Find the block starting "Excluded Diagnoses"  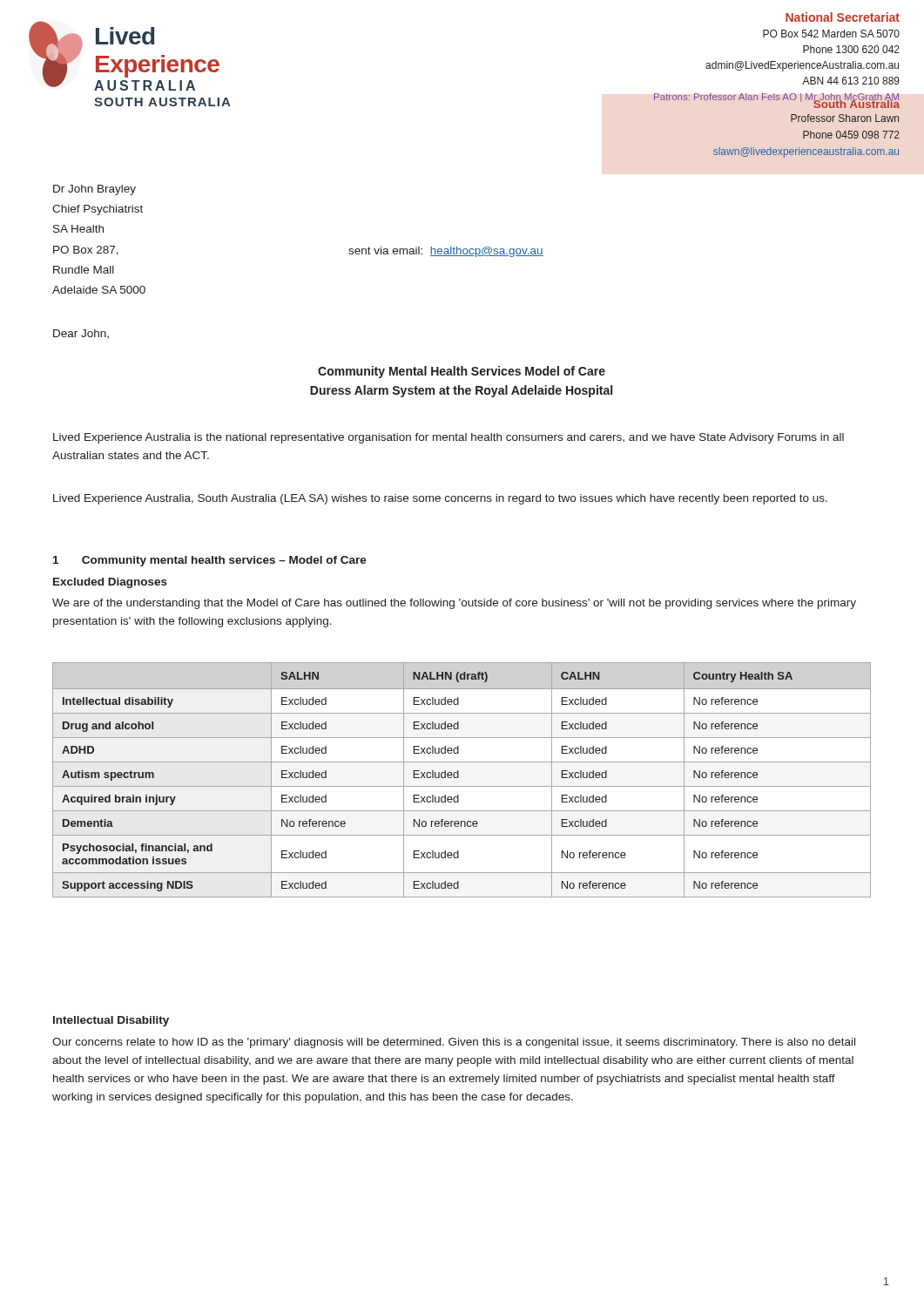coord(110,582)
